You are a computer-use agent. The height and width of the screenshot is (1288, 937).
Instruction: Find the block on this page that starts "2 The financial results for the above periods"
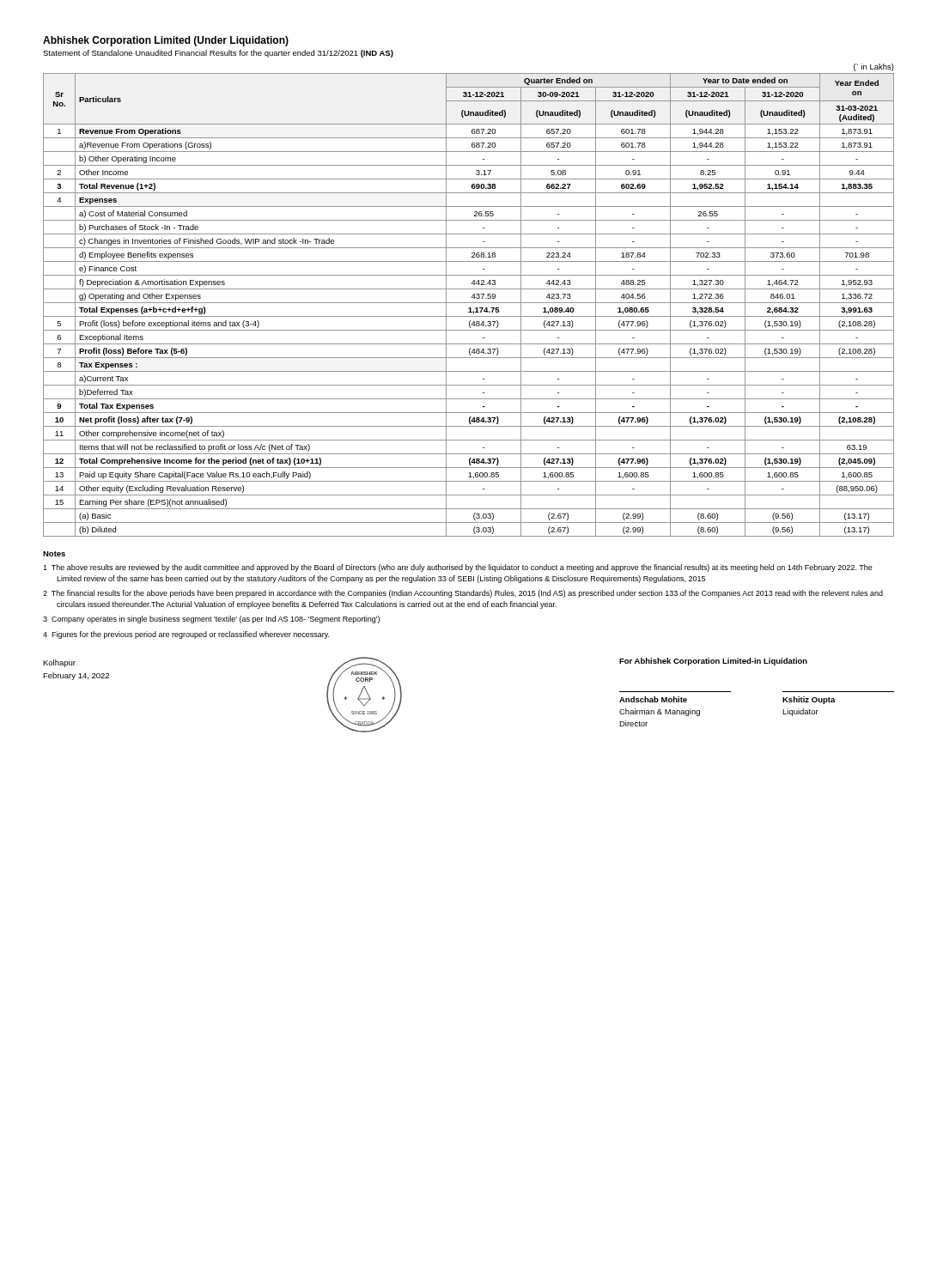tap(463, 599)
